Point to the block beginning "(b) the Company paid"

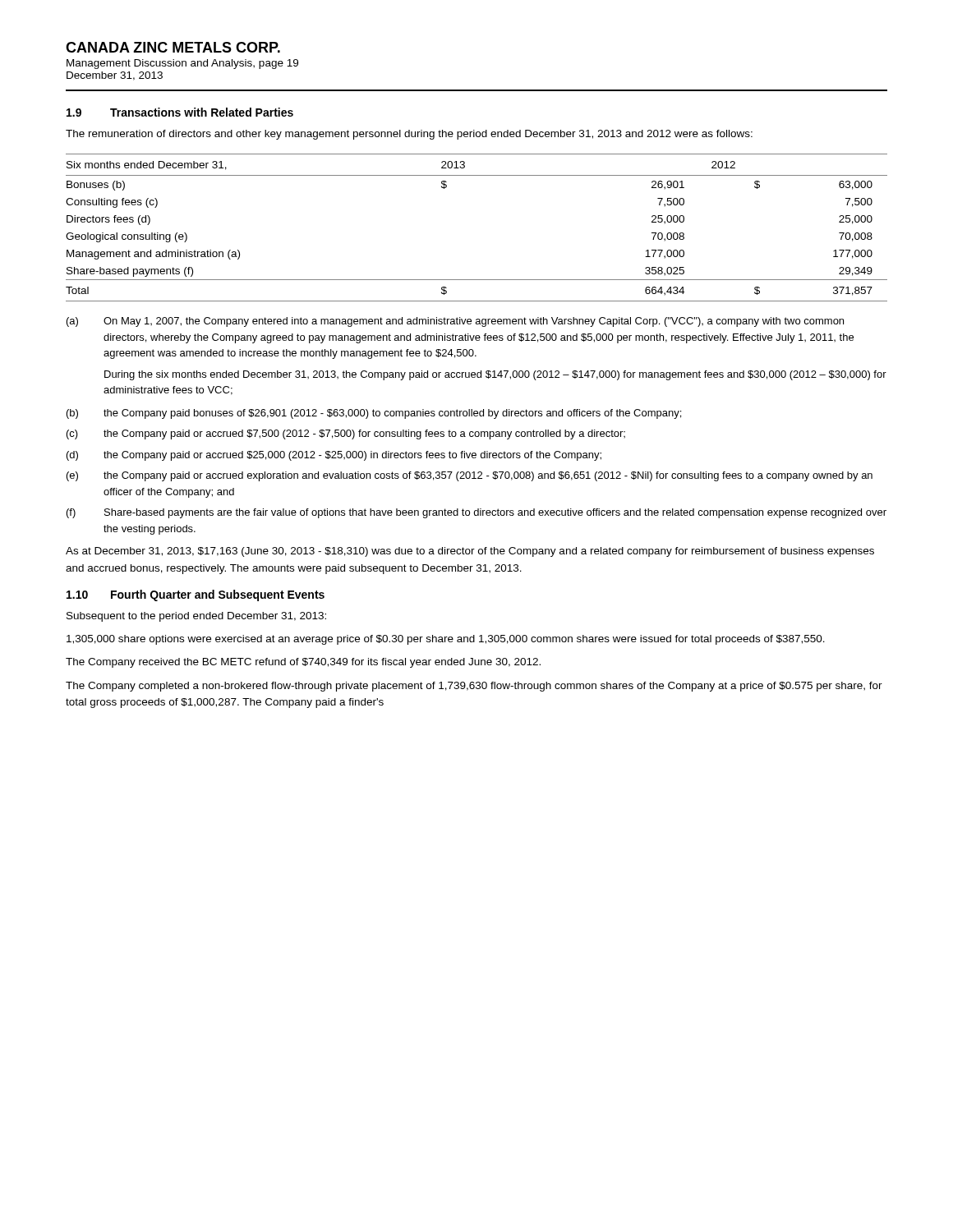476,413
